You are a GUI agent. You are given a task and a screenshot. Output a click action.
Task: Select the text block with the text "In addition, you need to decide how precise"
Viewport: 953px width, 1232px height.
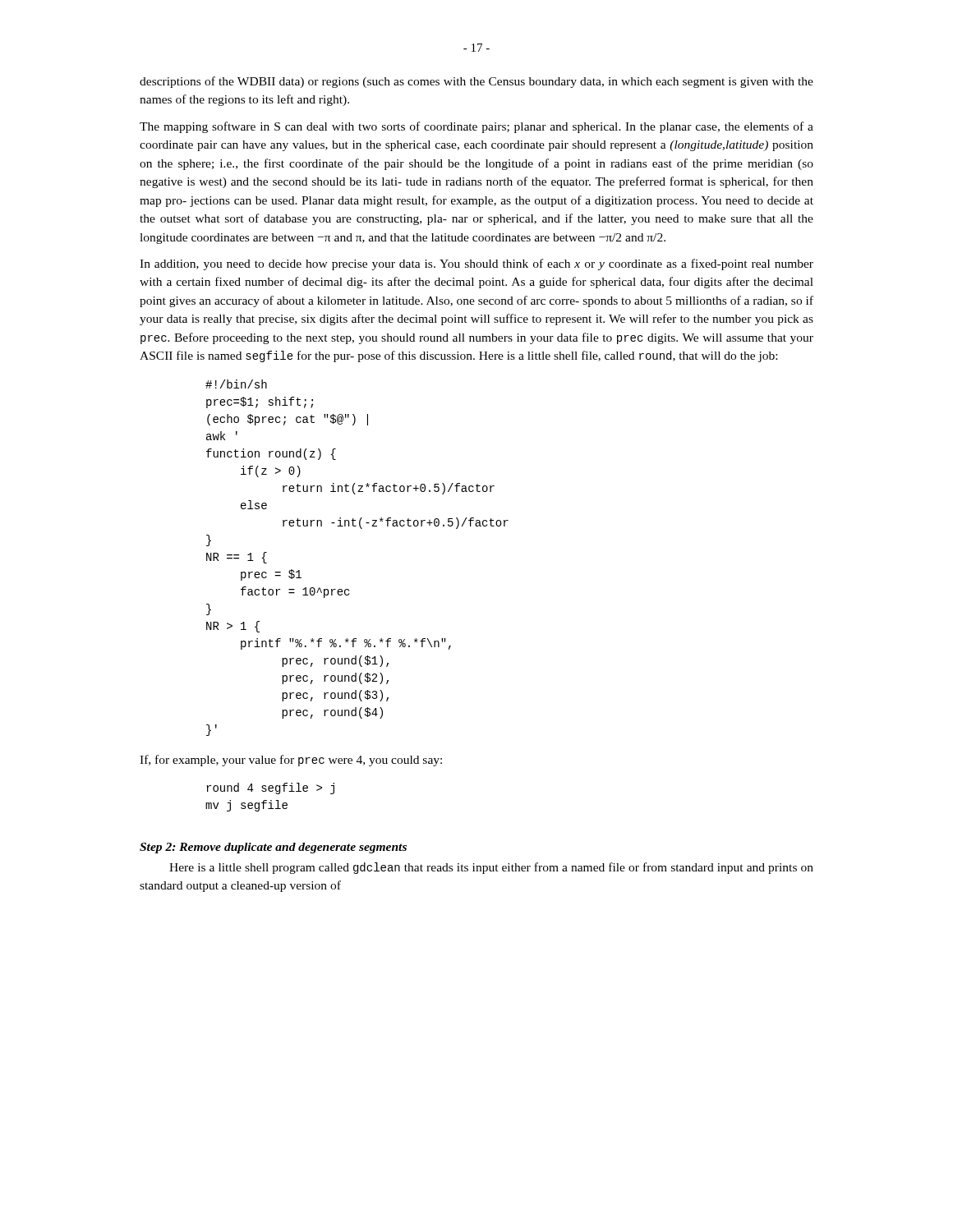[x=476, y=310]
